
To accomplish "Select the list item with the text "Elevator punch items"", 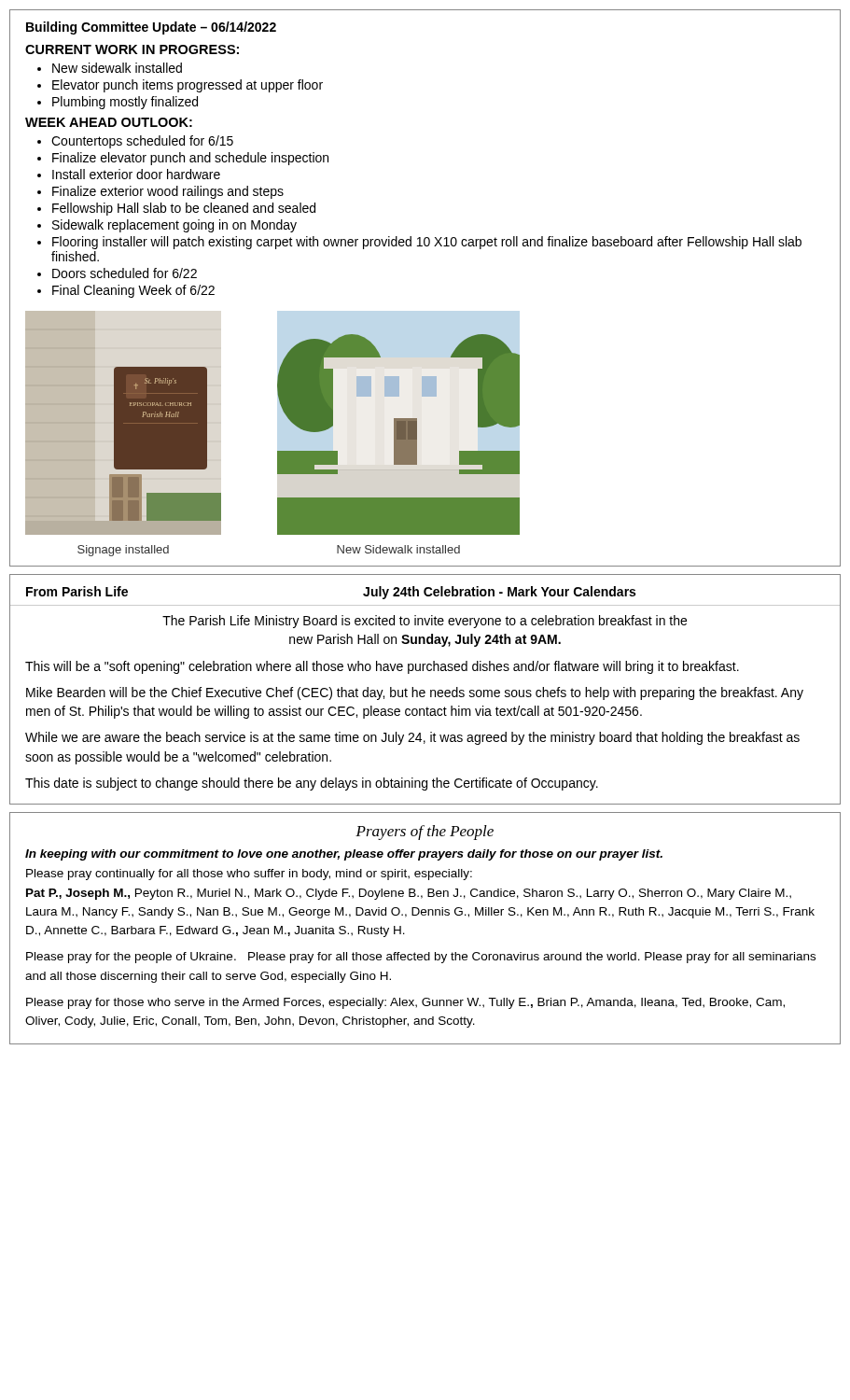I will click(x=187, y=85).
